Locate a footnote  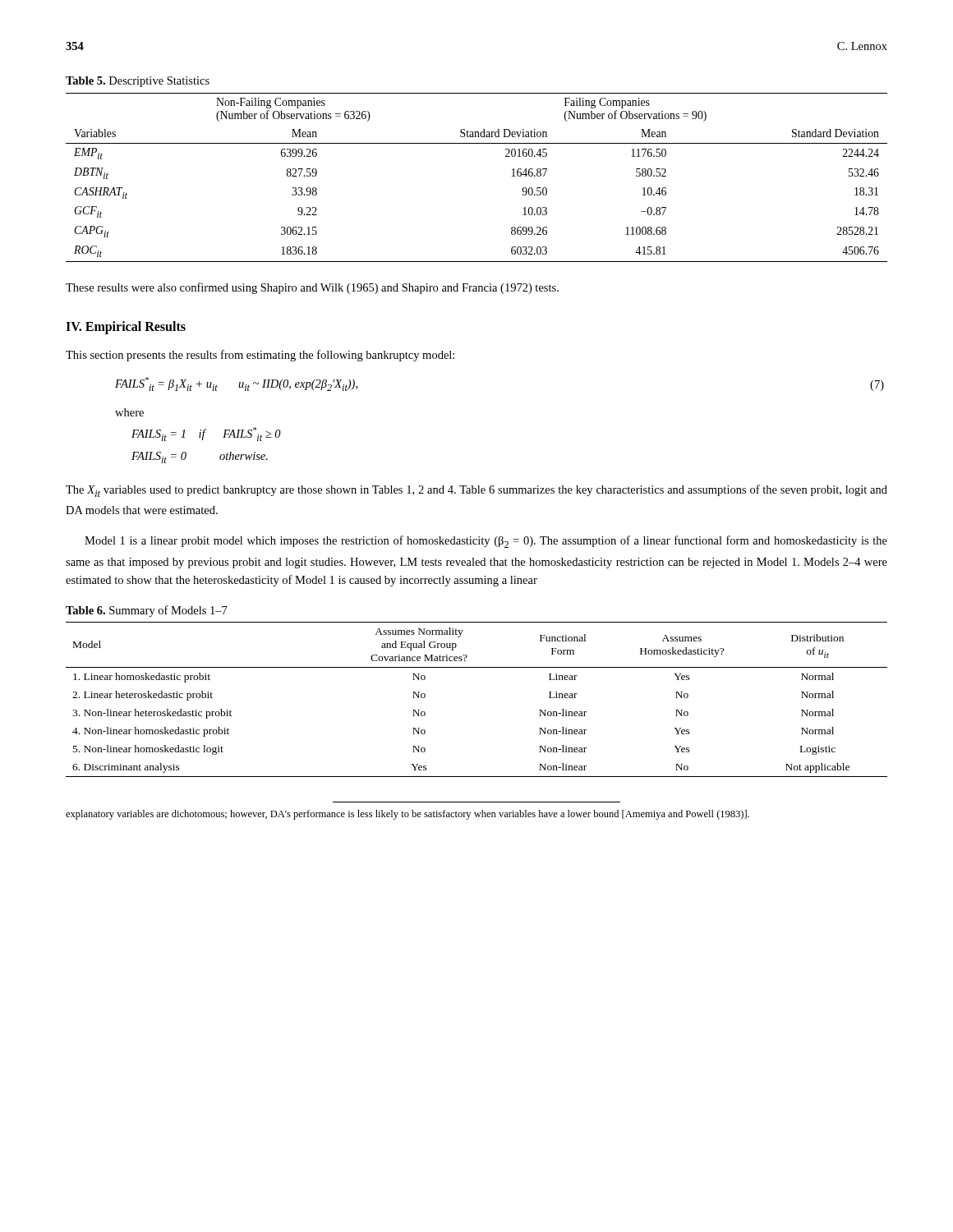pos(408,814)
